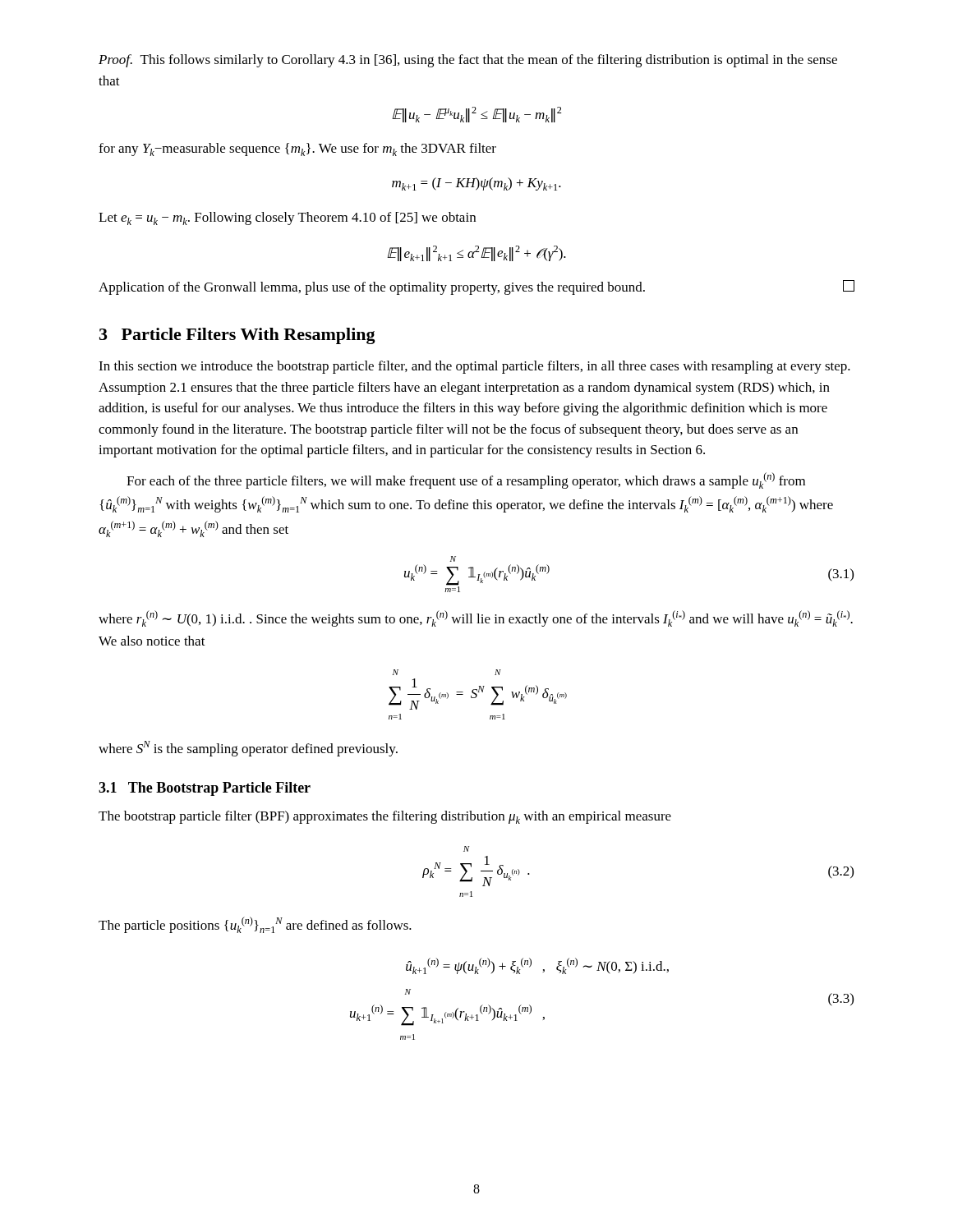
Task: Point to the text block starting "ûk+1(n) = ψ(uk(n)) + ξk(n)"
Action: coord(476,999)
